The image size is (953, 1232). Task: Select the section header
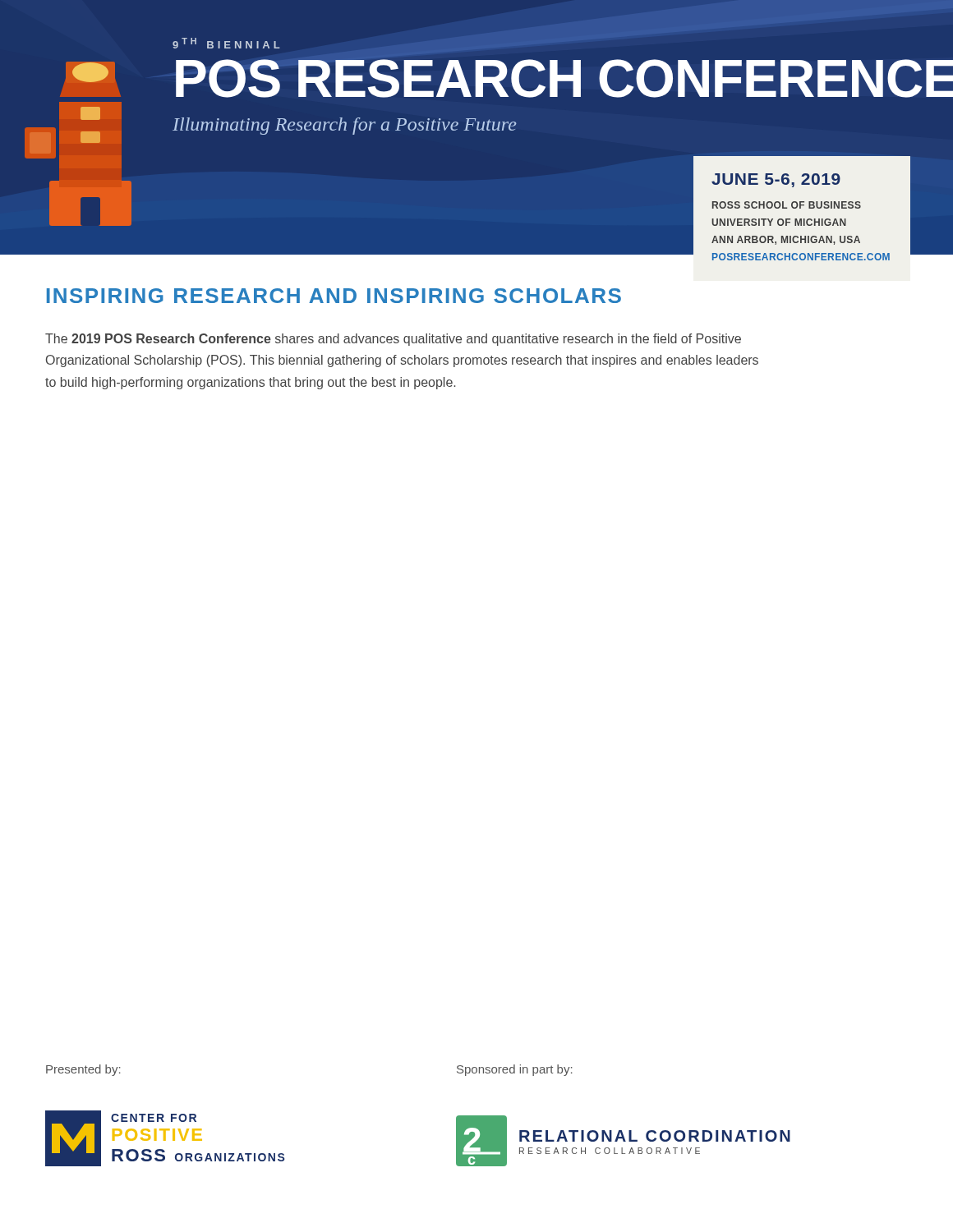[334, 296]
